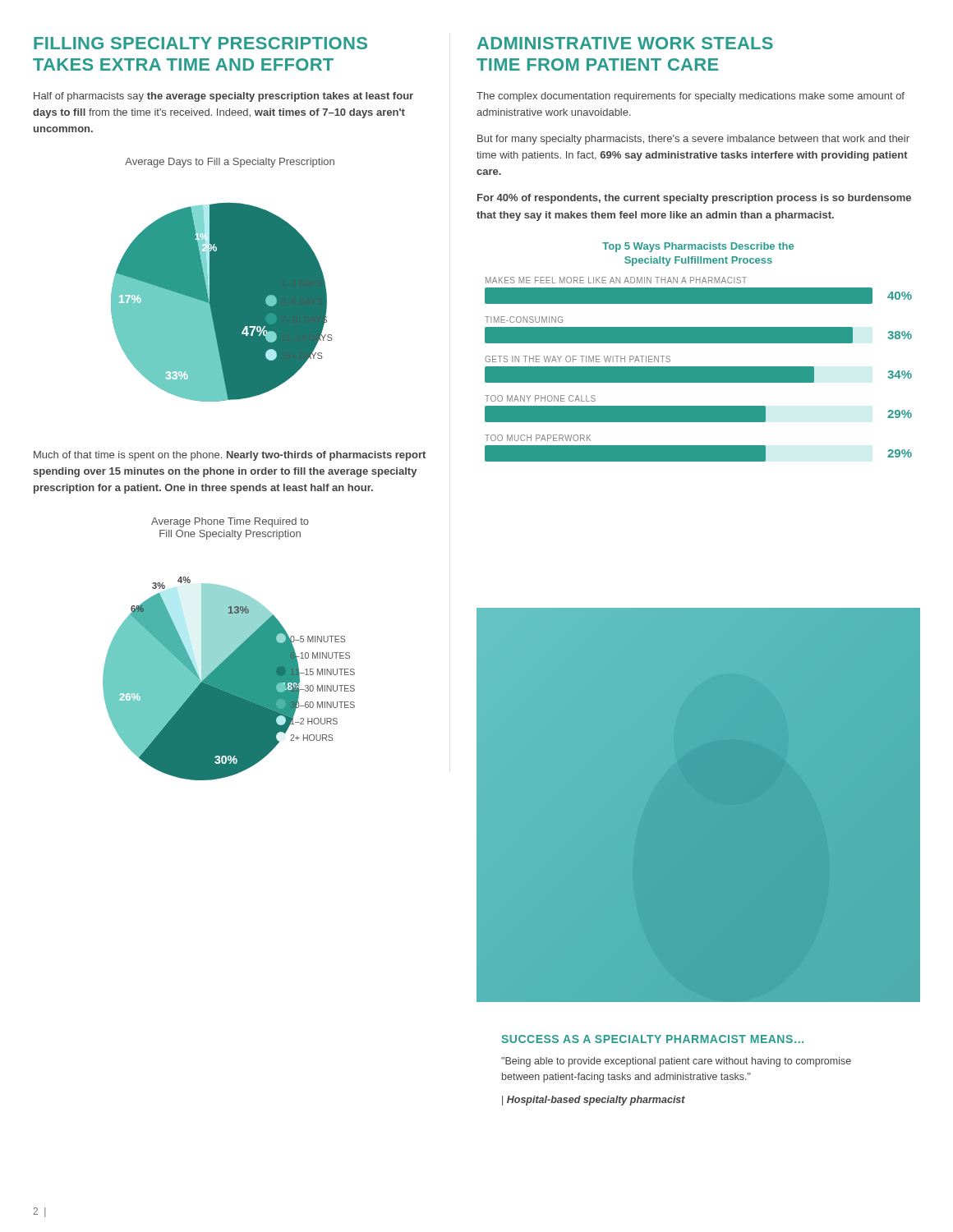The width and height of the screenshot is (953, 1232).
Task: Click the passage that begins "For 40% of respondents, the current specialty"
Action: point(694,206)
